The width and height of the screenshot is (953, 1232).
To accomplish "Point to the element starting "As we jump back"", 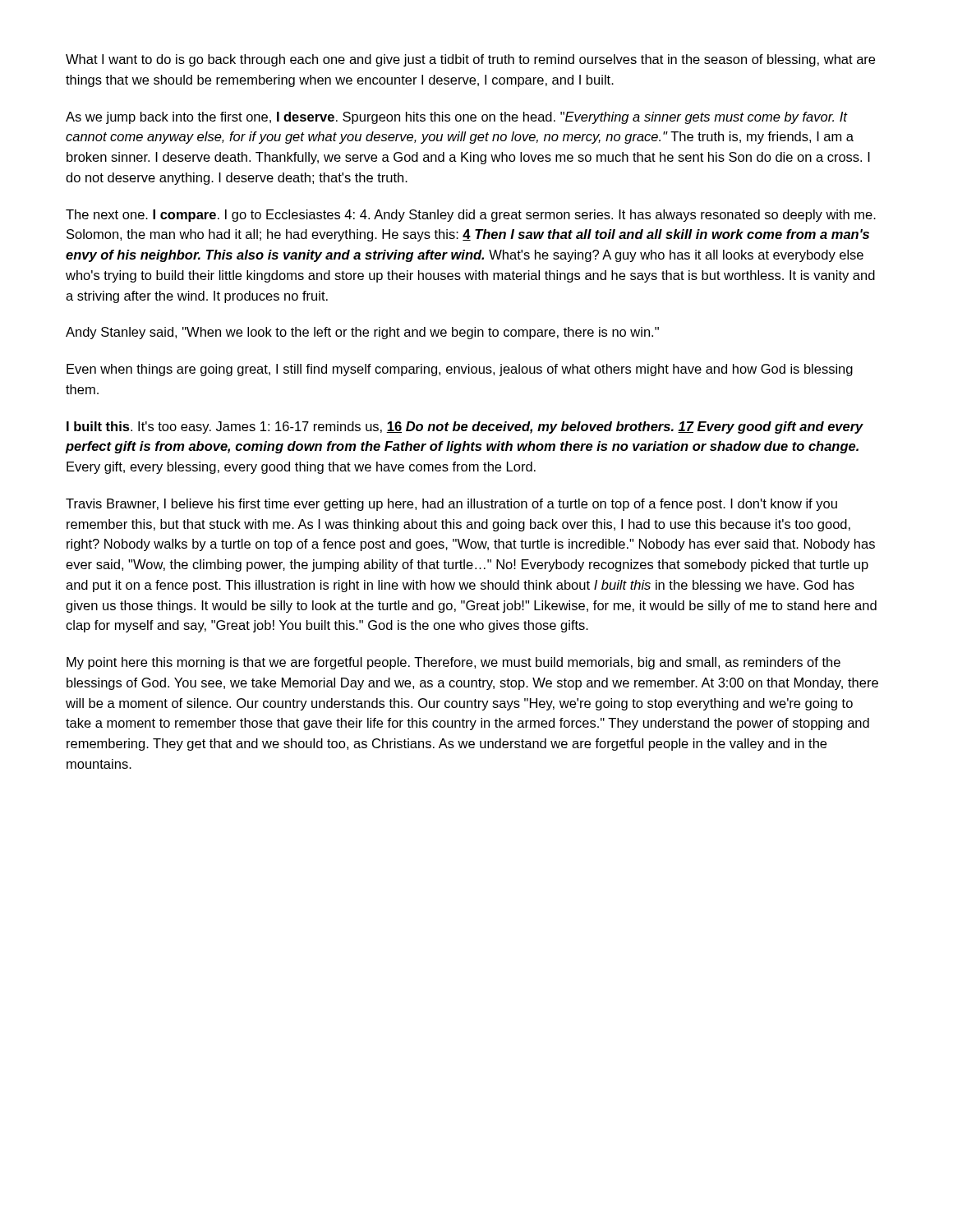I will tap(468, 147).
